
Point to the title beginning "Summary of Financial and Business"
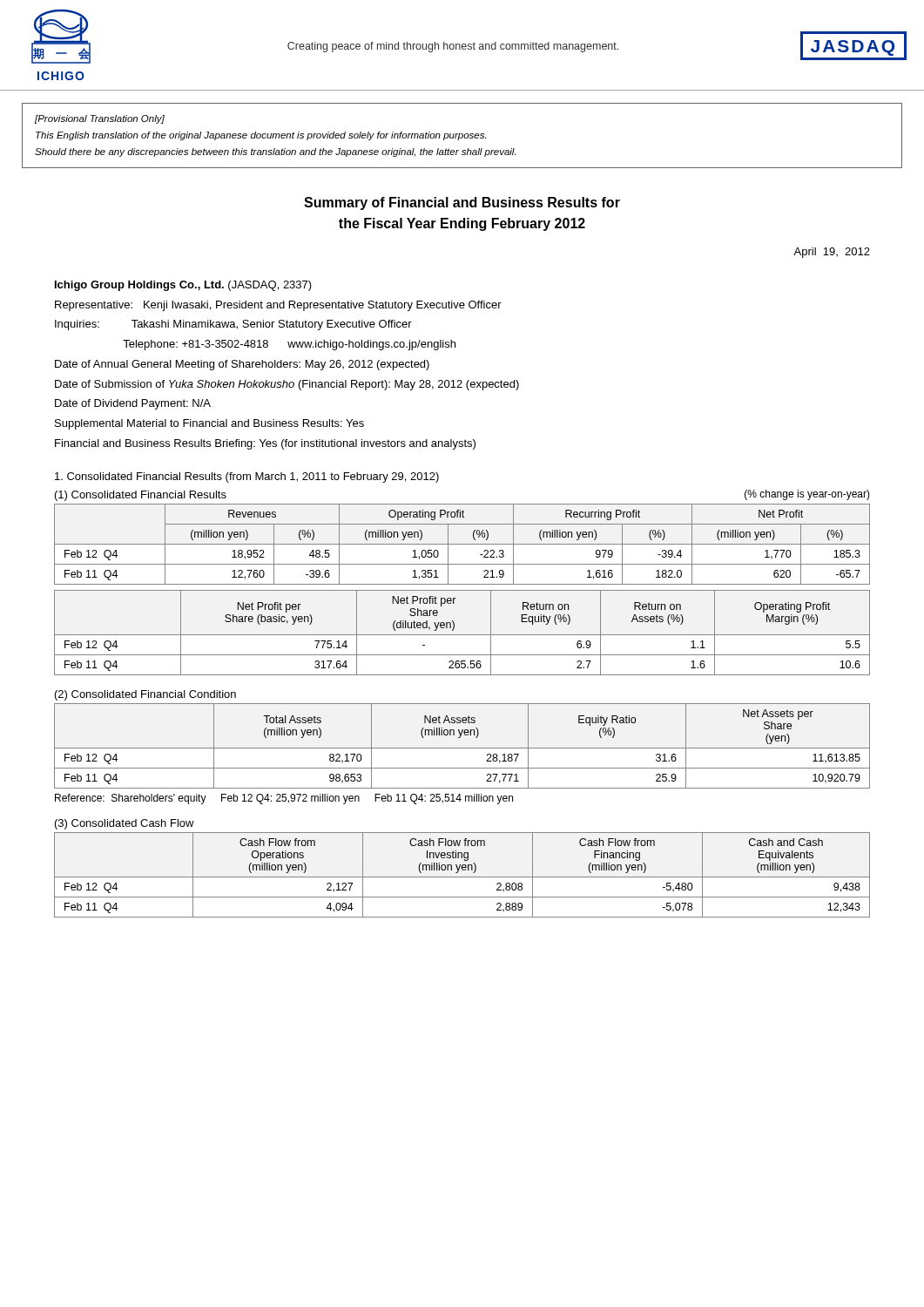coord(462,213)
